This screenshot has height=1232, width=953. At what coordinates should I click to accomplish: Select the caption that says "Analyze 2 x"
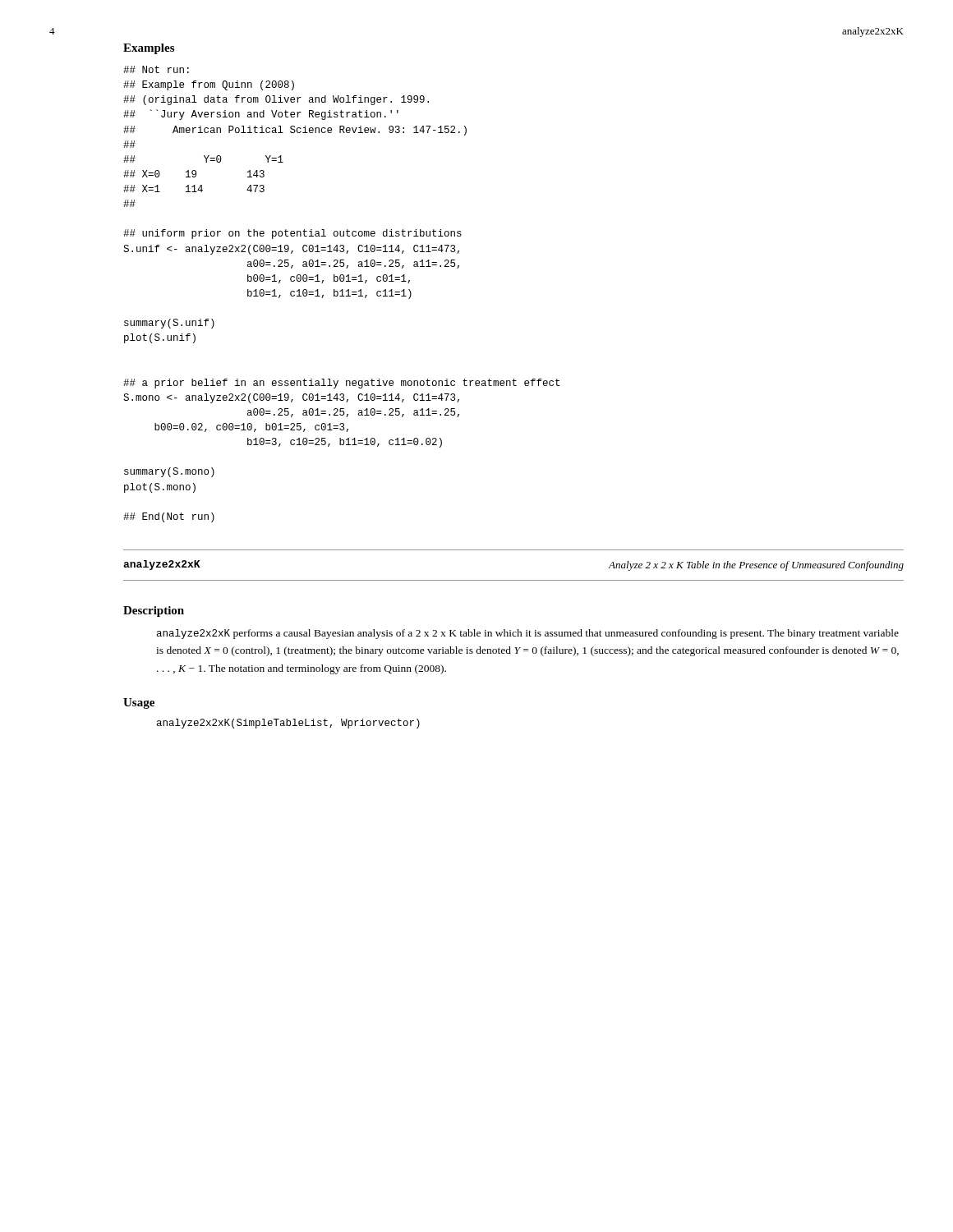[756, 565]
